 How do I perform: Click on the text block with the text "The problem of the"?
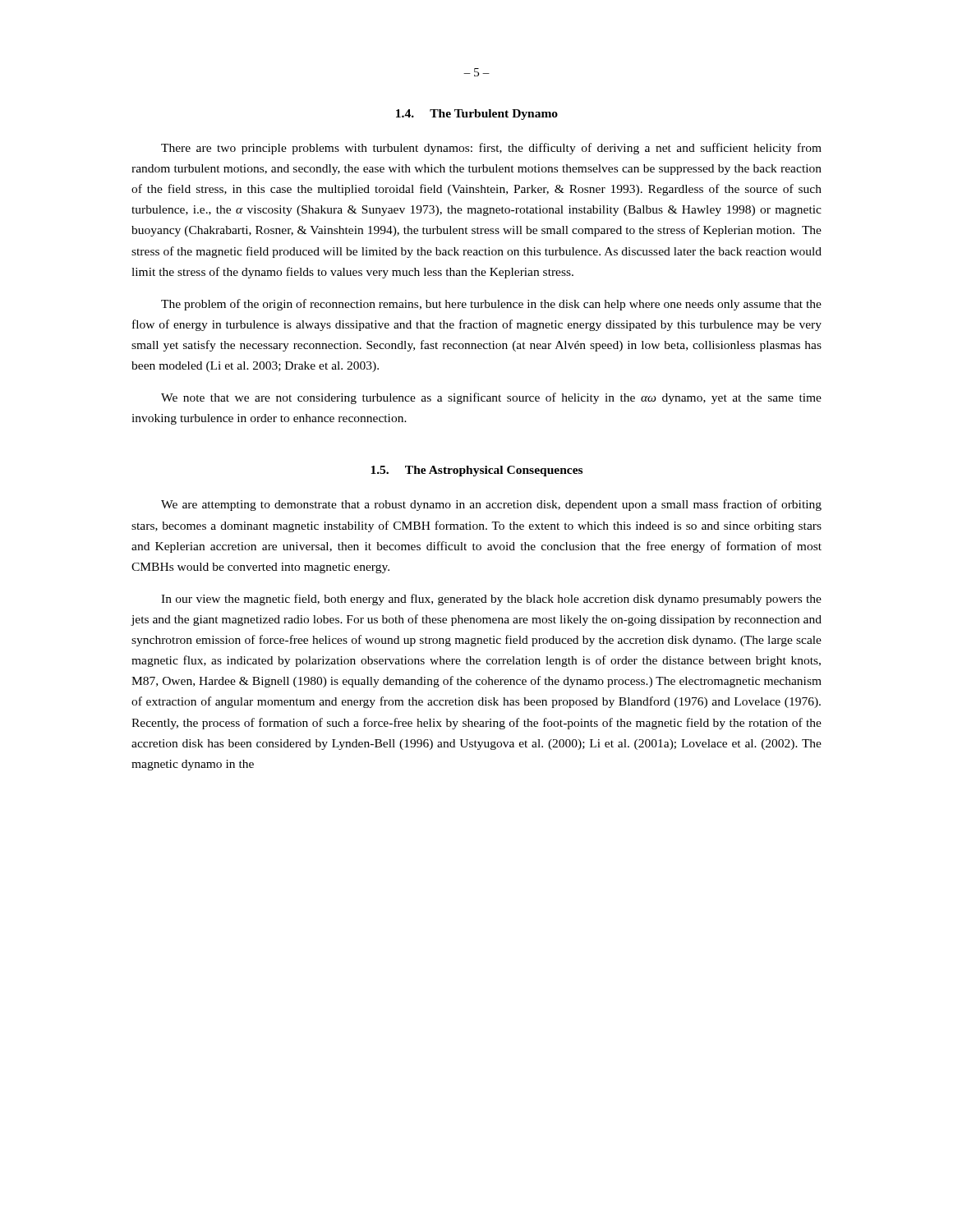coord(476,334)
